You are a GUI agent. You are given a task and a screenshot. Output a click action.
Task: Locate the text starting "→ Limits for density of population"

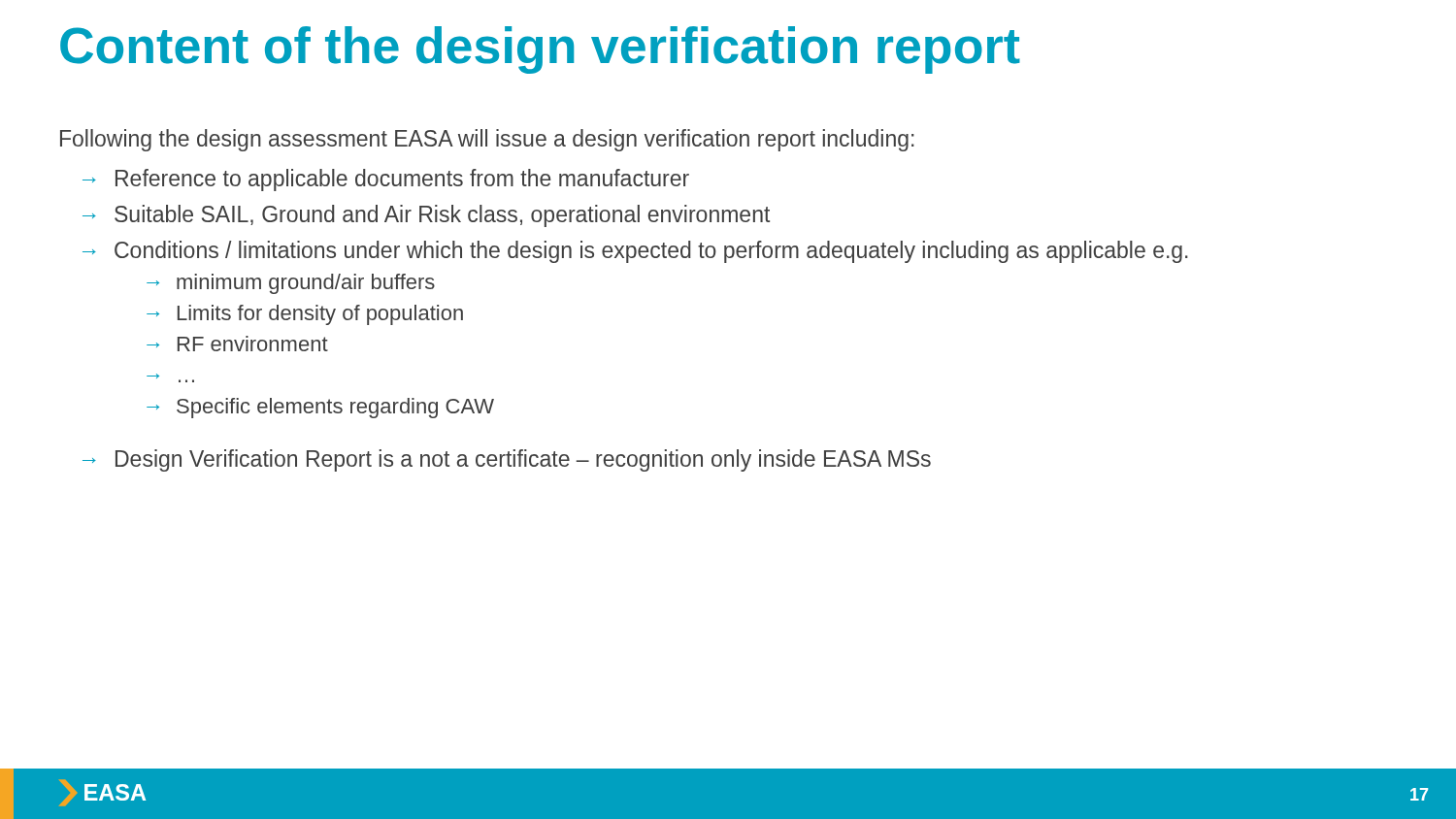(303, 313)
